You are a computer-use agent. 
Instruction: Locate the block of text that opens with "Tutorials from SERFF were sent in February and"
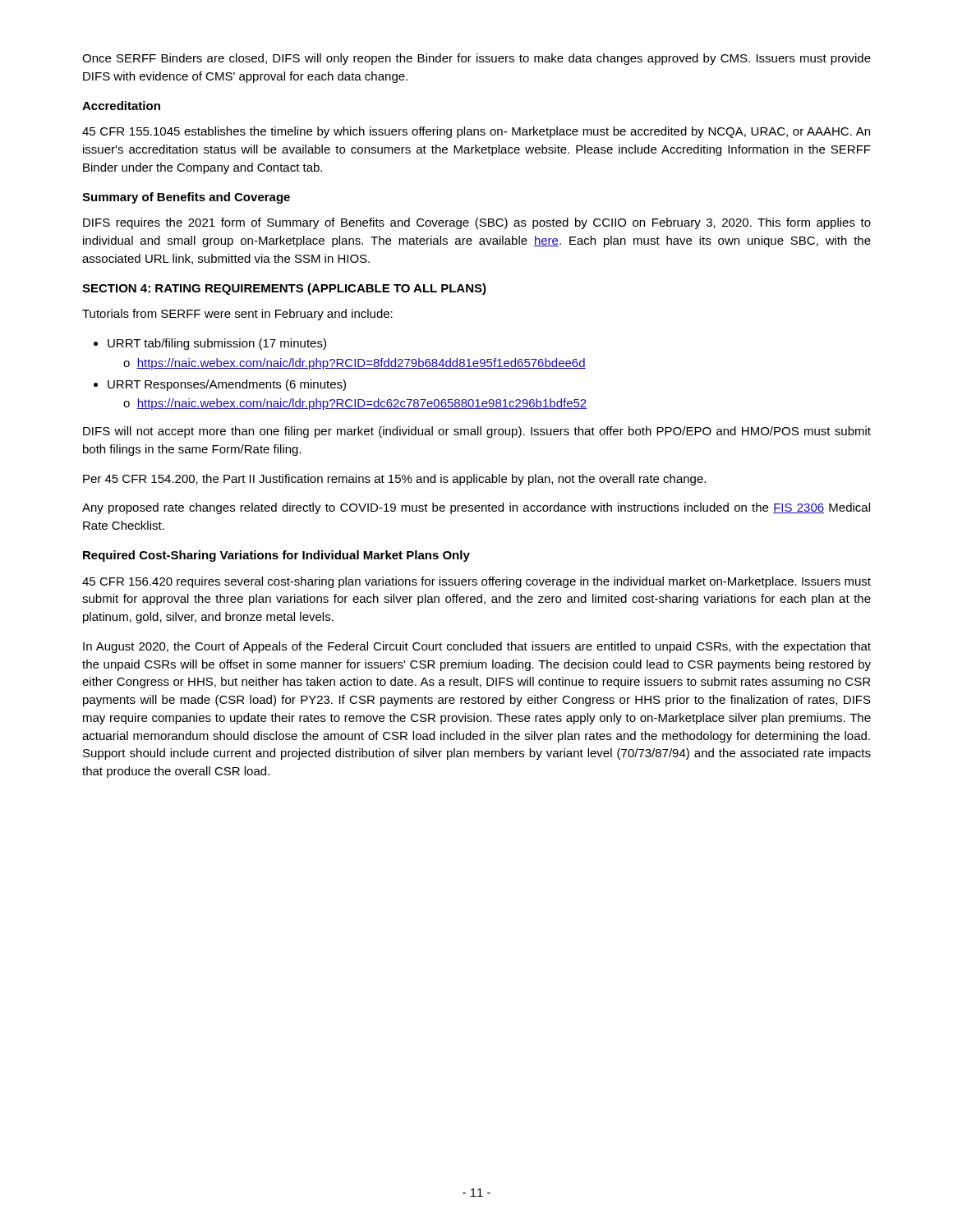point(237,315)
